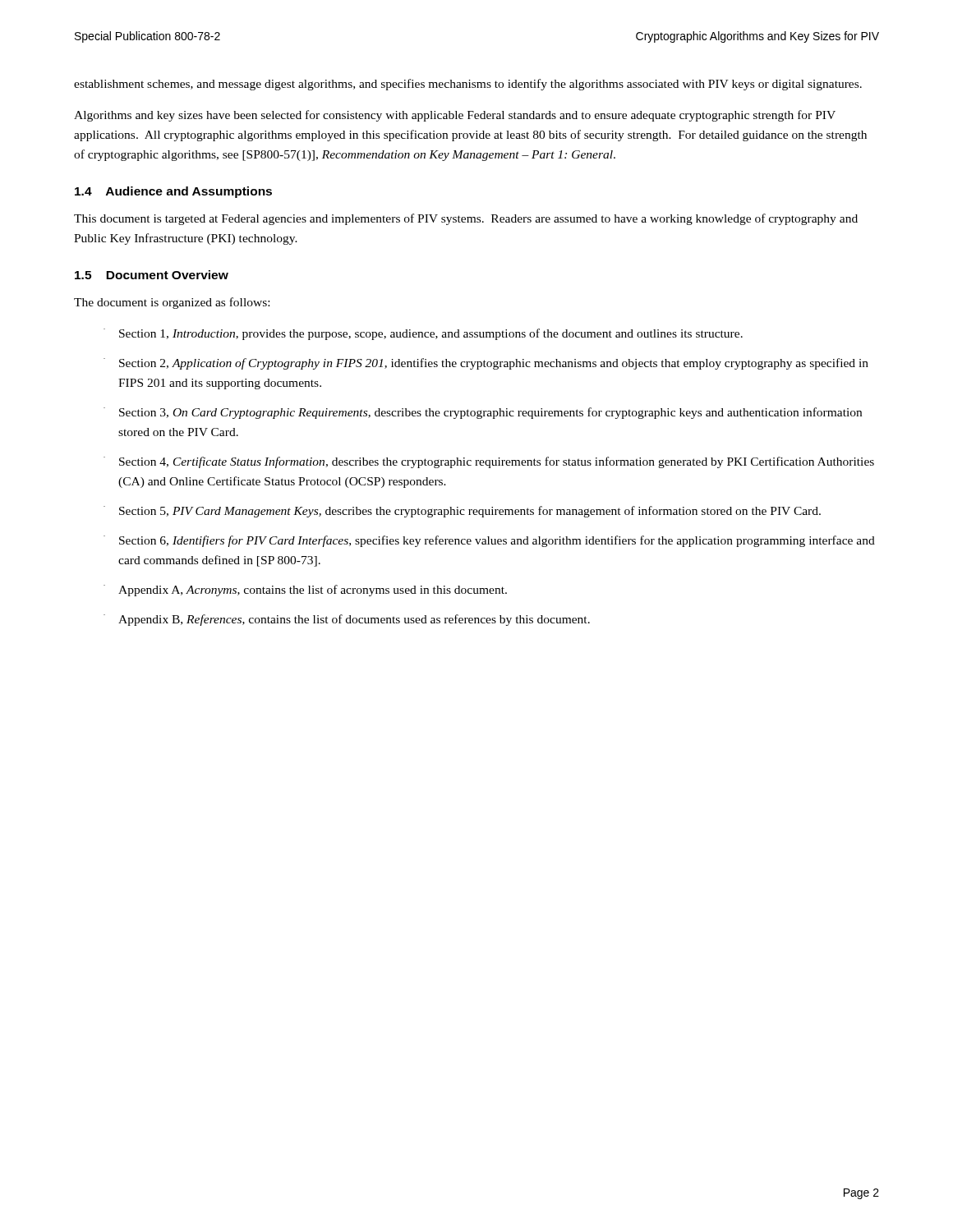Viewport: 953px width, 1232px height.
Task: Locate the block starting "establishment schemes, and message"
Action: (468, 83)
